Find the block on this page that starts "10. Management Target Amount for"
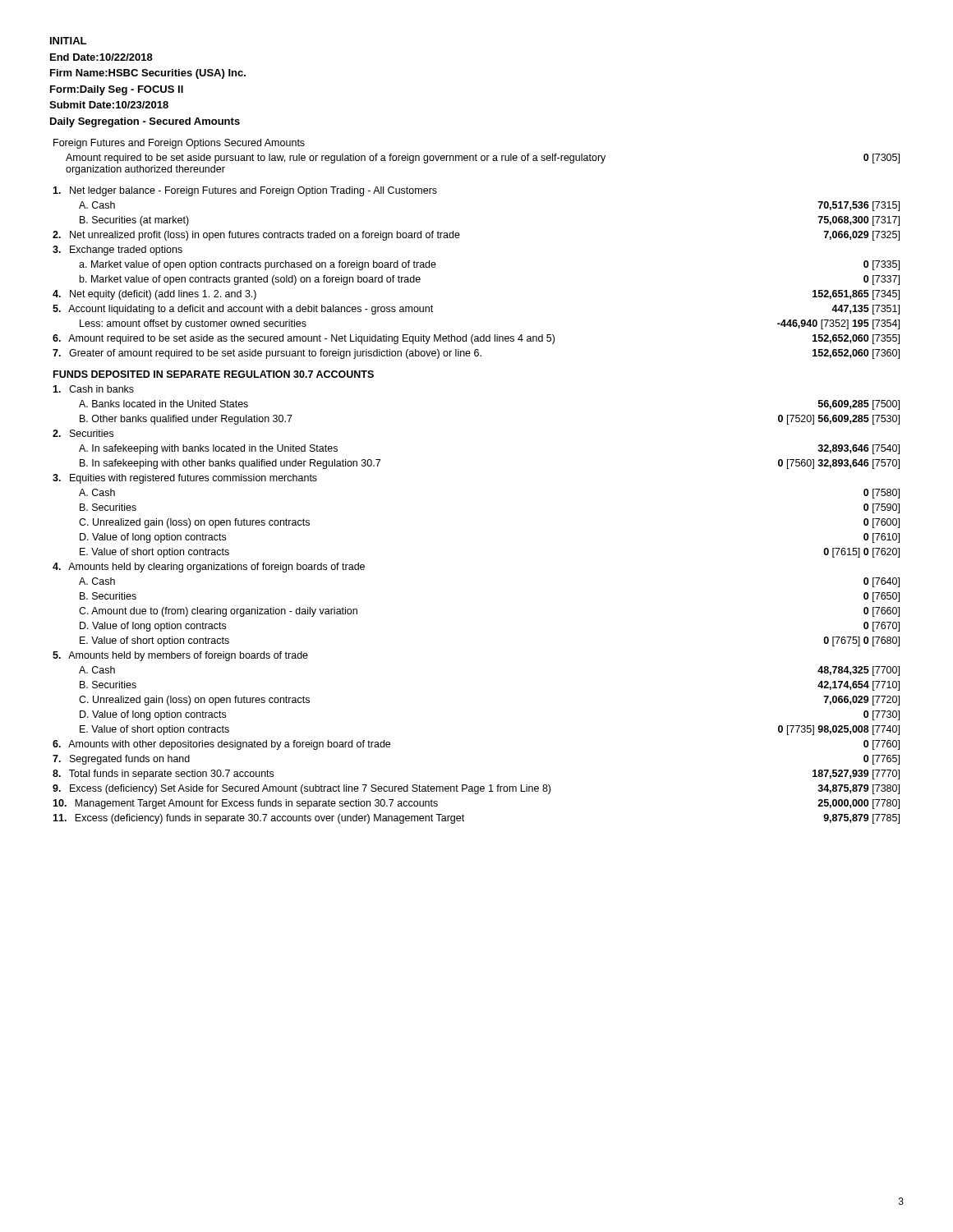This screenshot has height=1232, width=953. click(245, 803)
